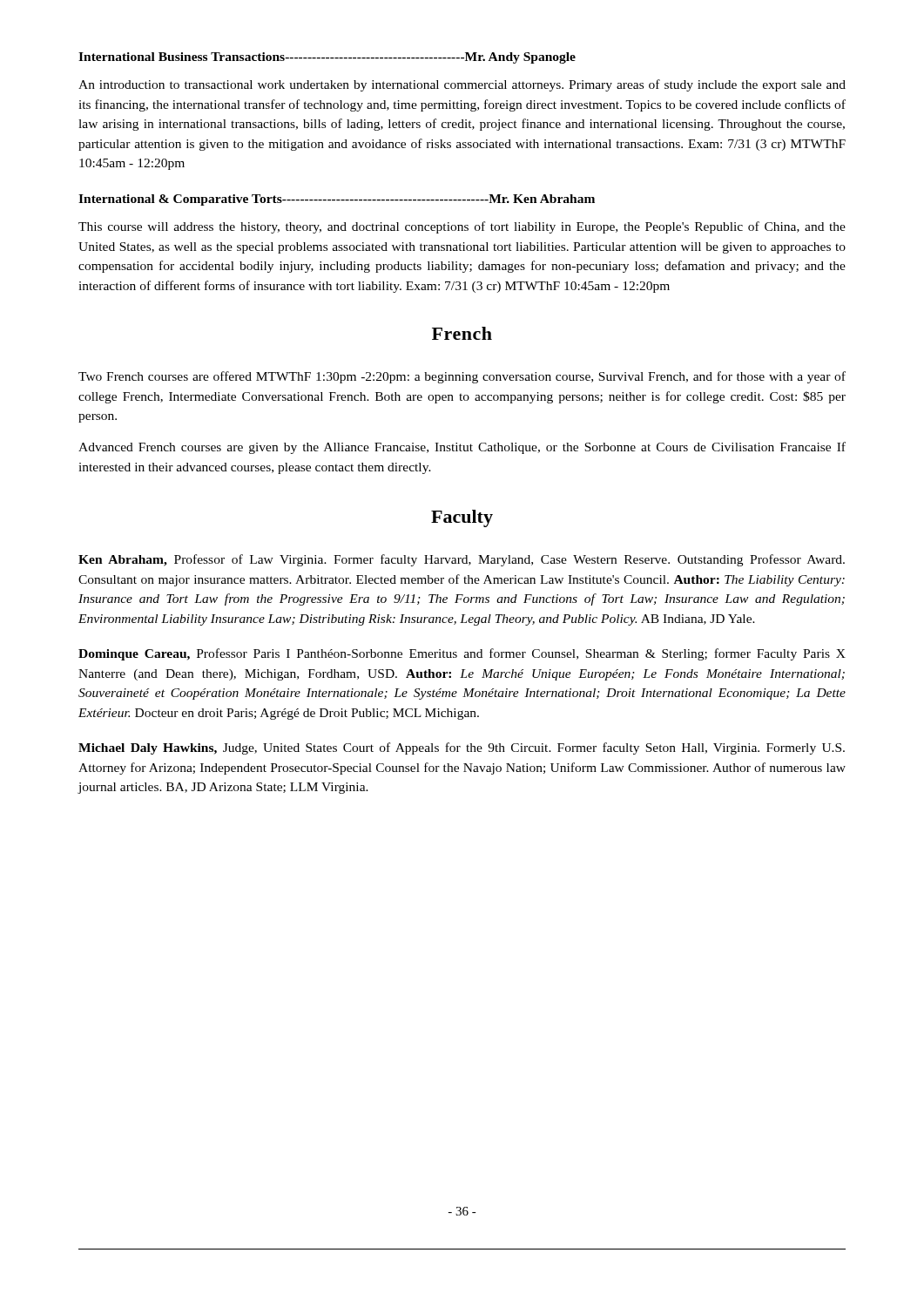Find the text block that reads "Ken Abraham, Professor of"
Screen dimensions: 1307x924
[x=462, y=589]
